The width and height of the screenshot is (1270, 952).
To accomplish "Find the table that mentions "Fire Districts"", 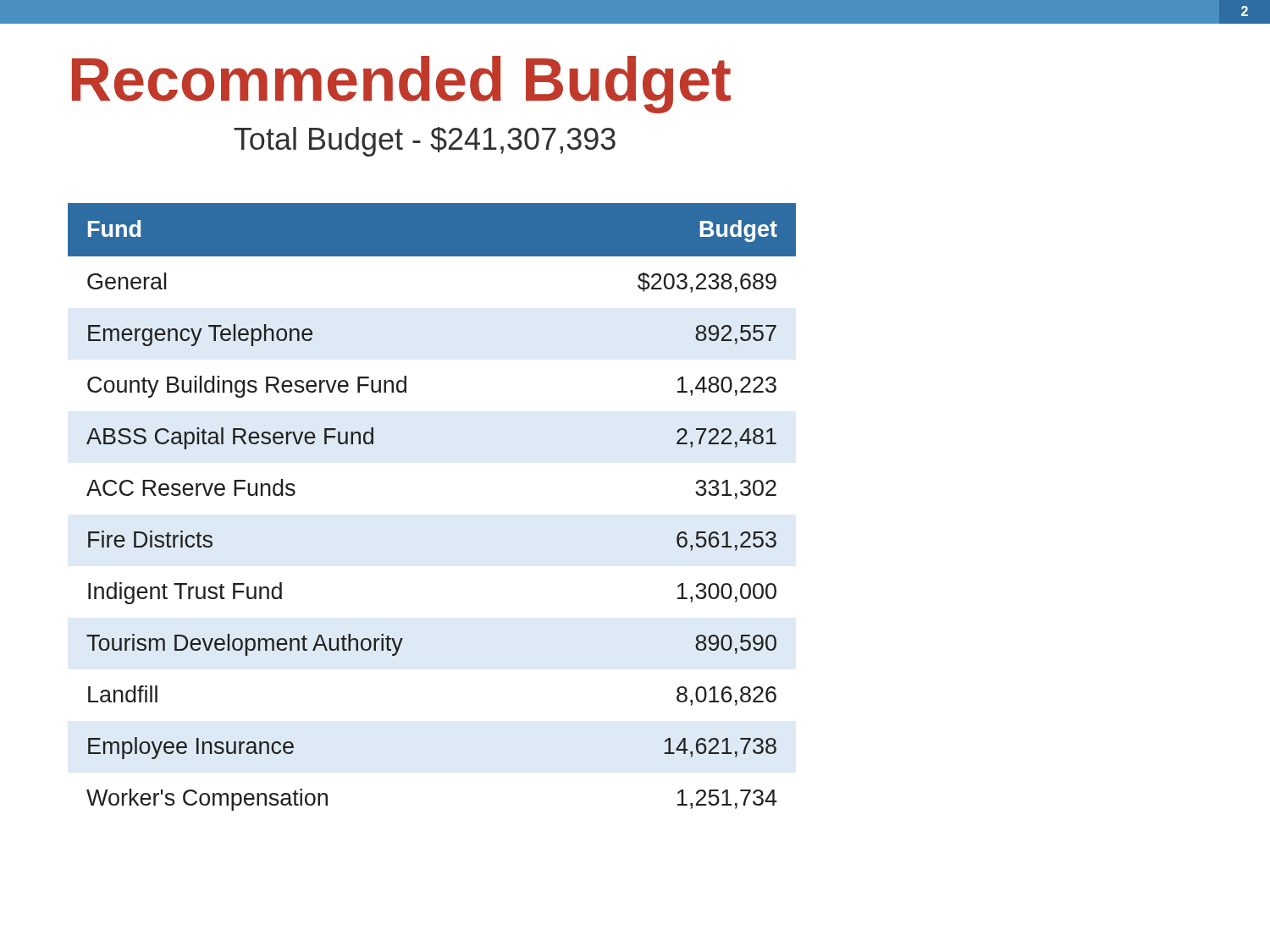I will 432,514.
